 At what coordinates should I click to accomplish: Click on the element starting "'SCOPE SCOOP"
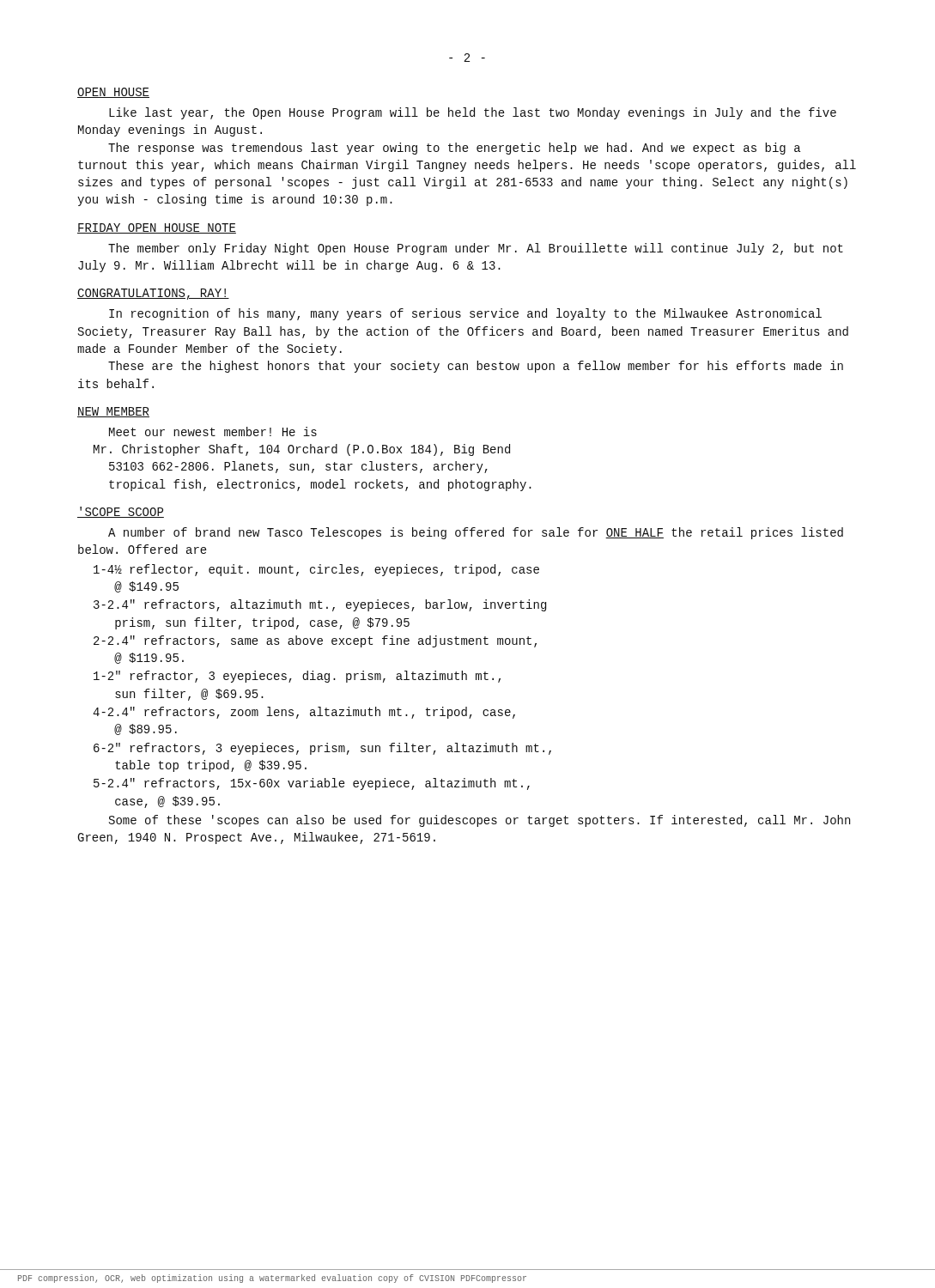(121, 513)
